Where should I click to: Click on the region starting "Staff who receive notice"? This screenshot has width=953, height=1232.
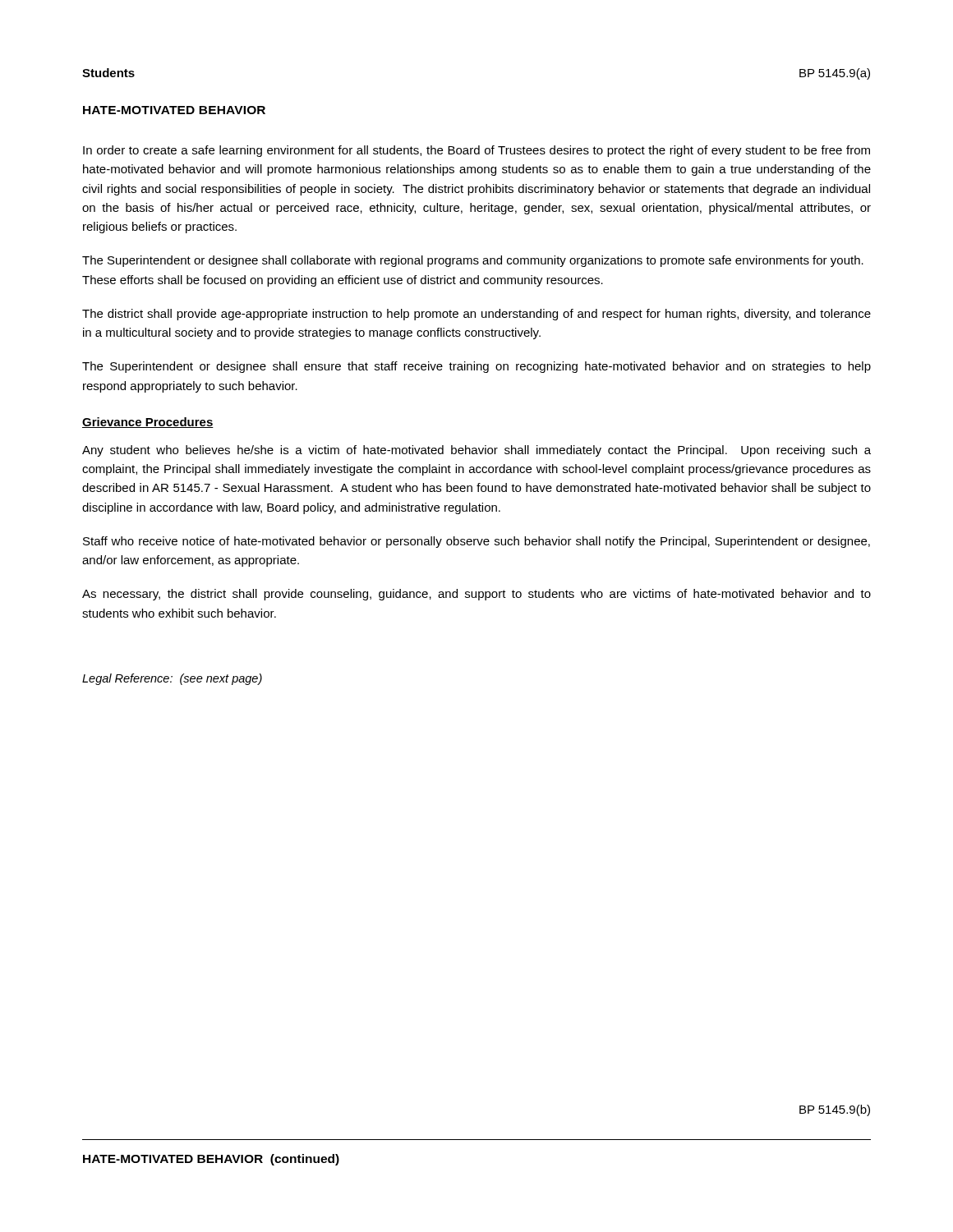476,550
